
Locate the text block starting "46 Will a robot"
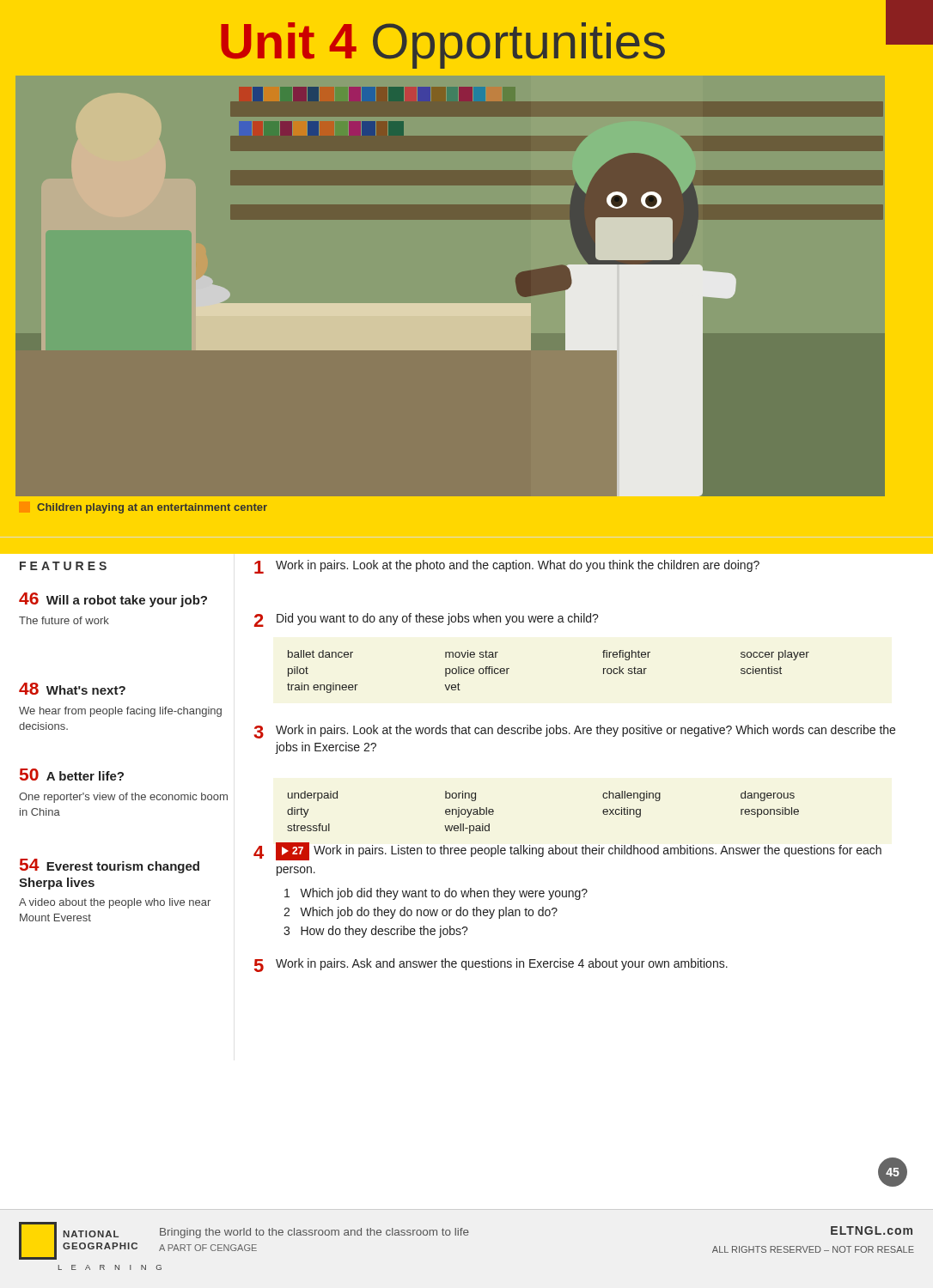125,608
